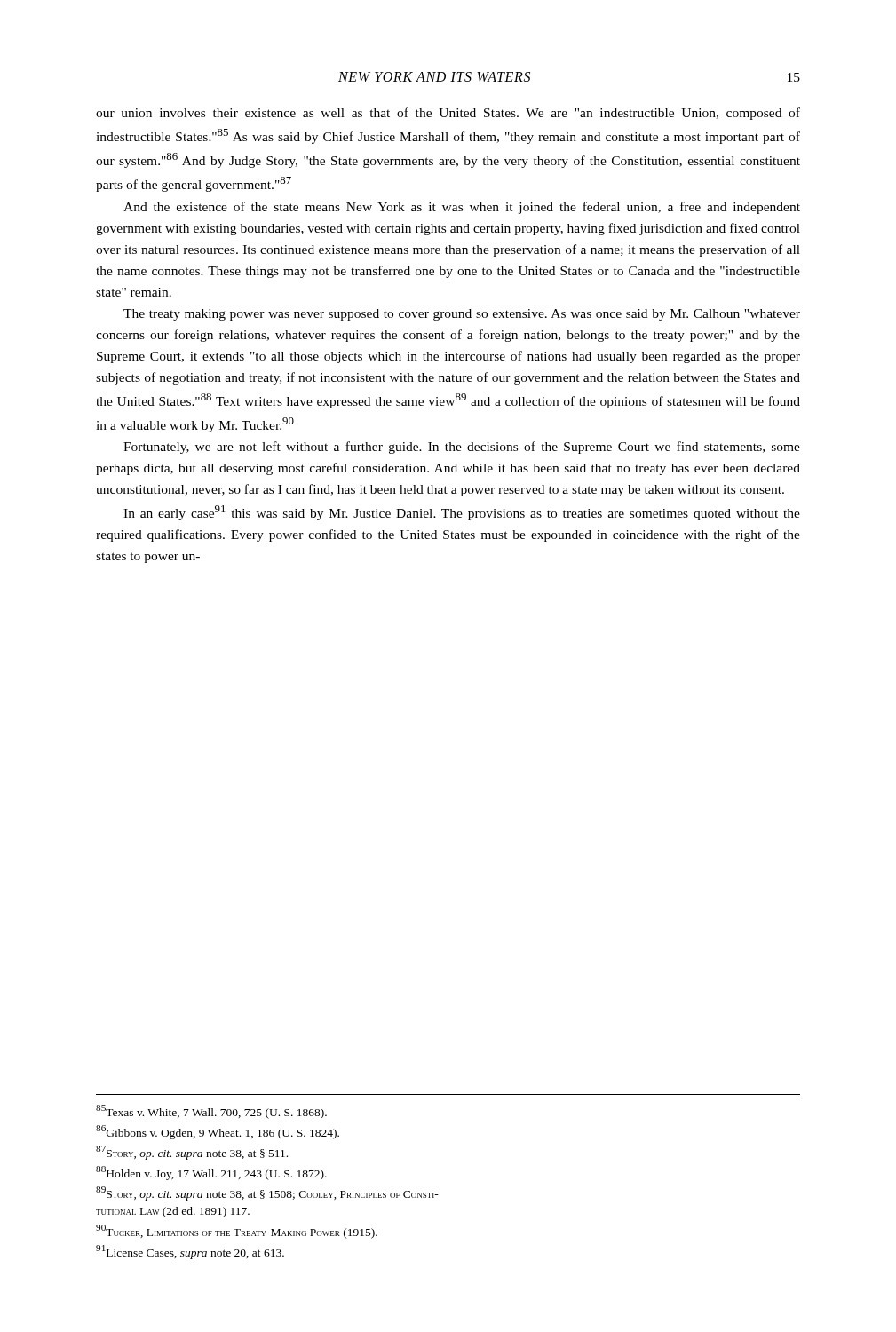Locate the text block that says "The treaty making power was never"

point(448,369)
